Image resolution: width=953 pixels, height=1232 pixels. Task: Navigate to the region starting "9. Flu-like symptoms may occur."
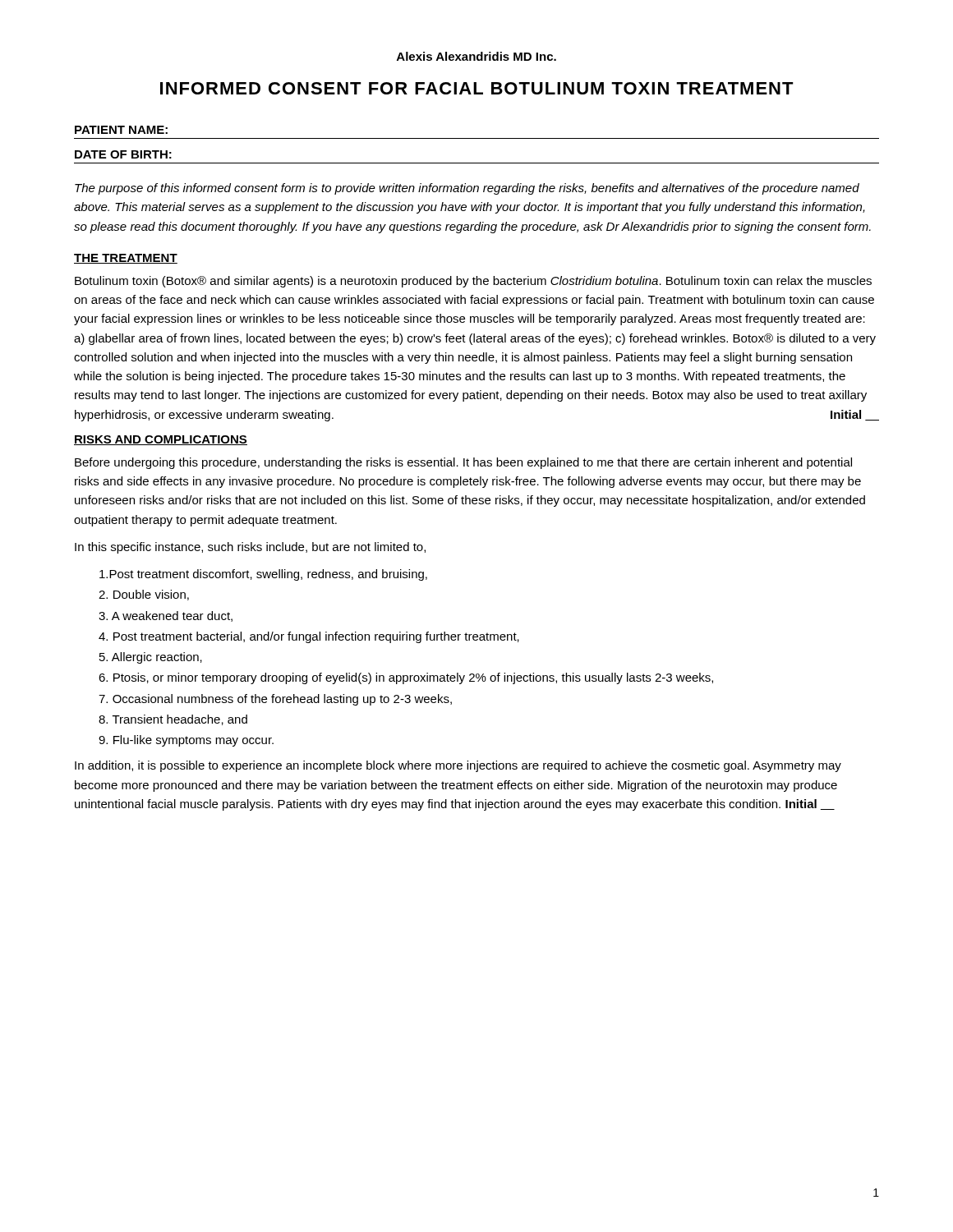coord(187,740)
